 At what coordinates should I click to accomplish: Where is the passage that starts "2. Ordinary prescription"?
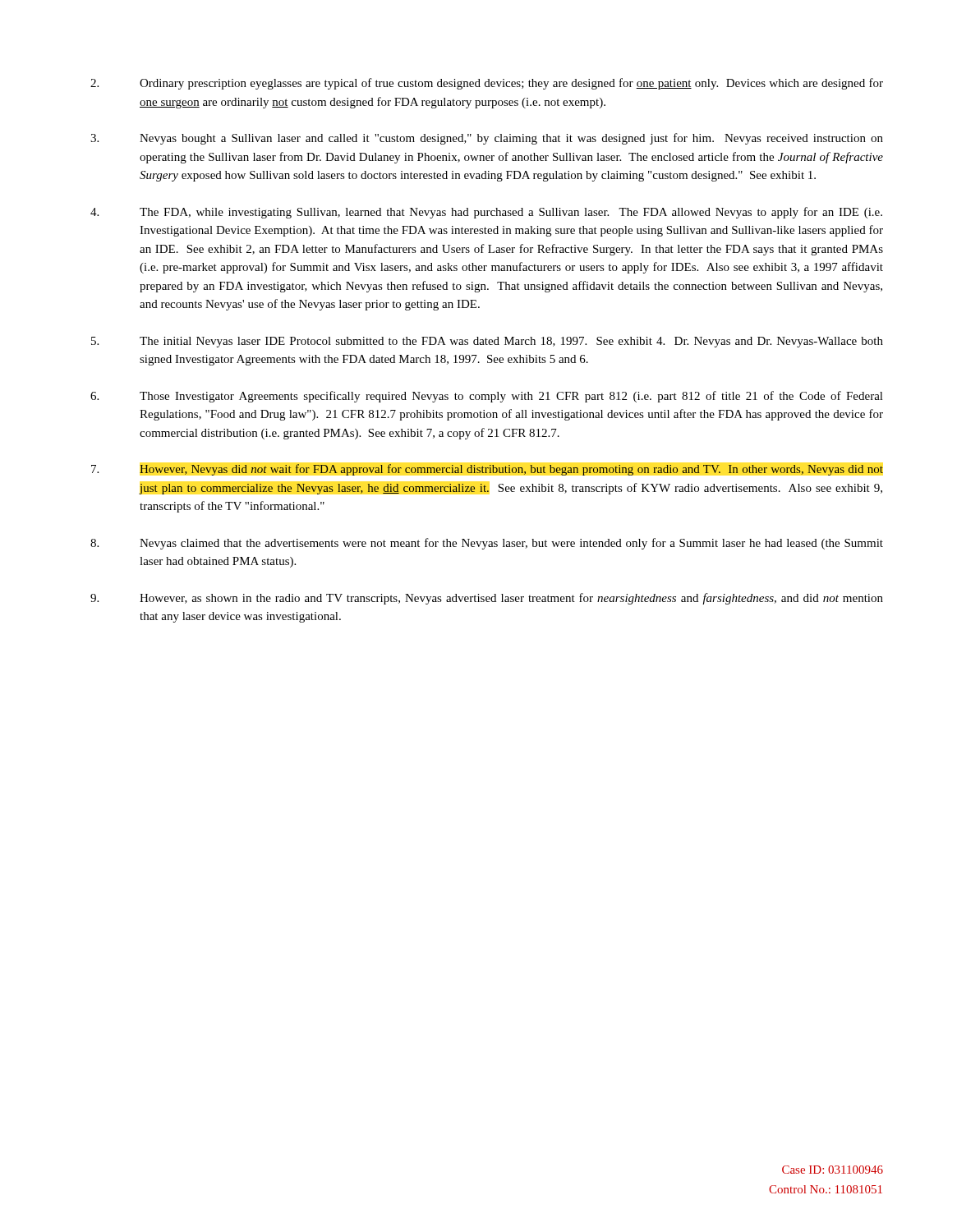pyautogui.click(x=487, y=92)
